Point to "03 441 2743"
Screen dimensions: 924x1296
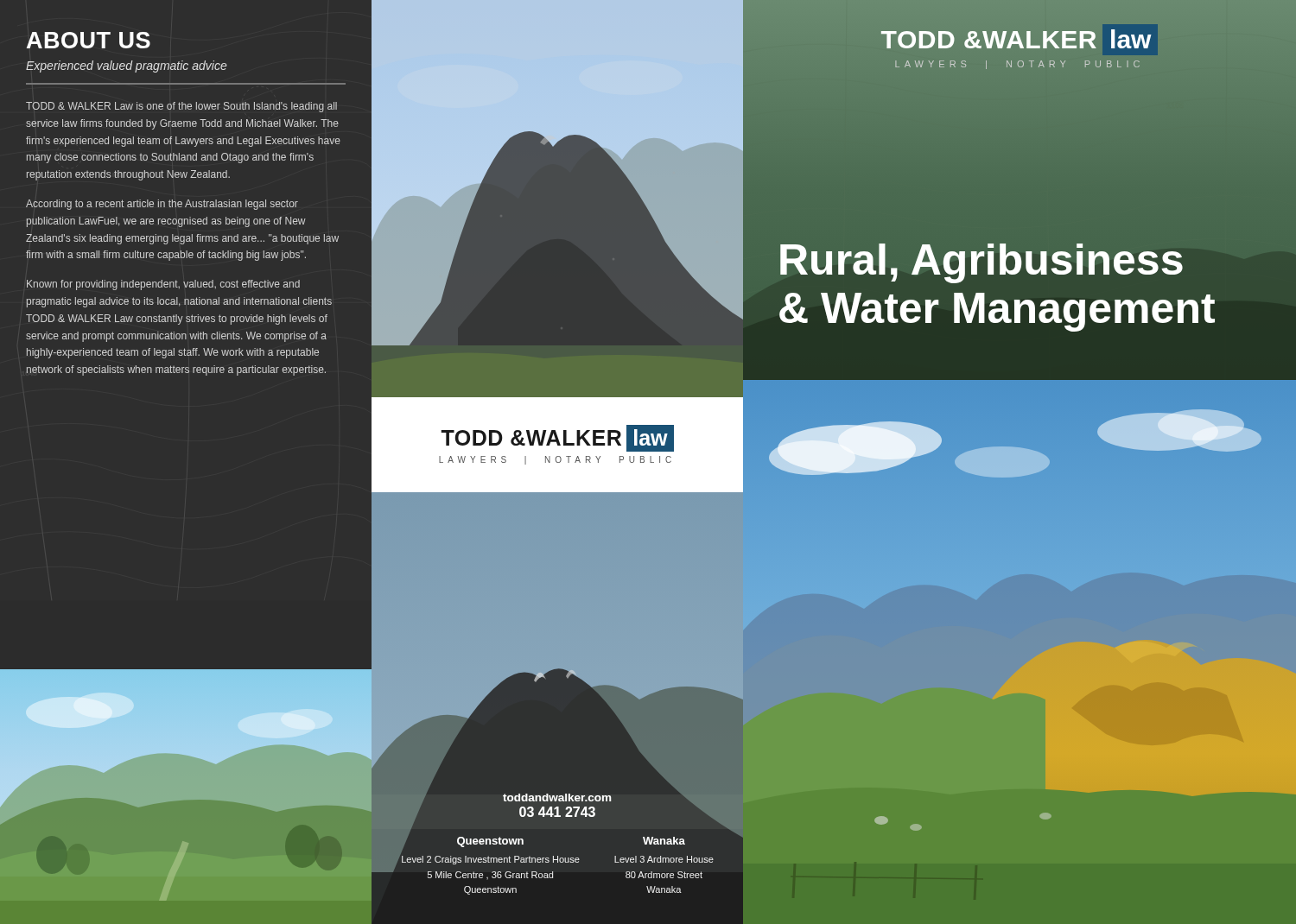(557, 813)
